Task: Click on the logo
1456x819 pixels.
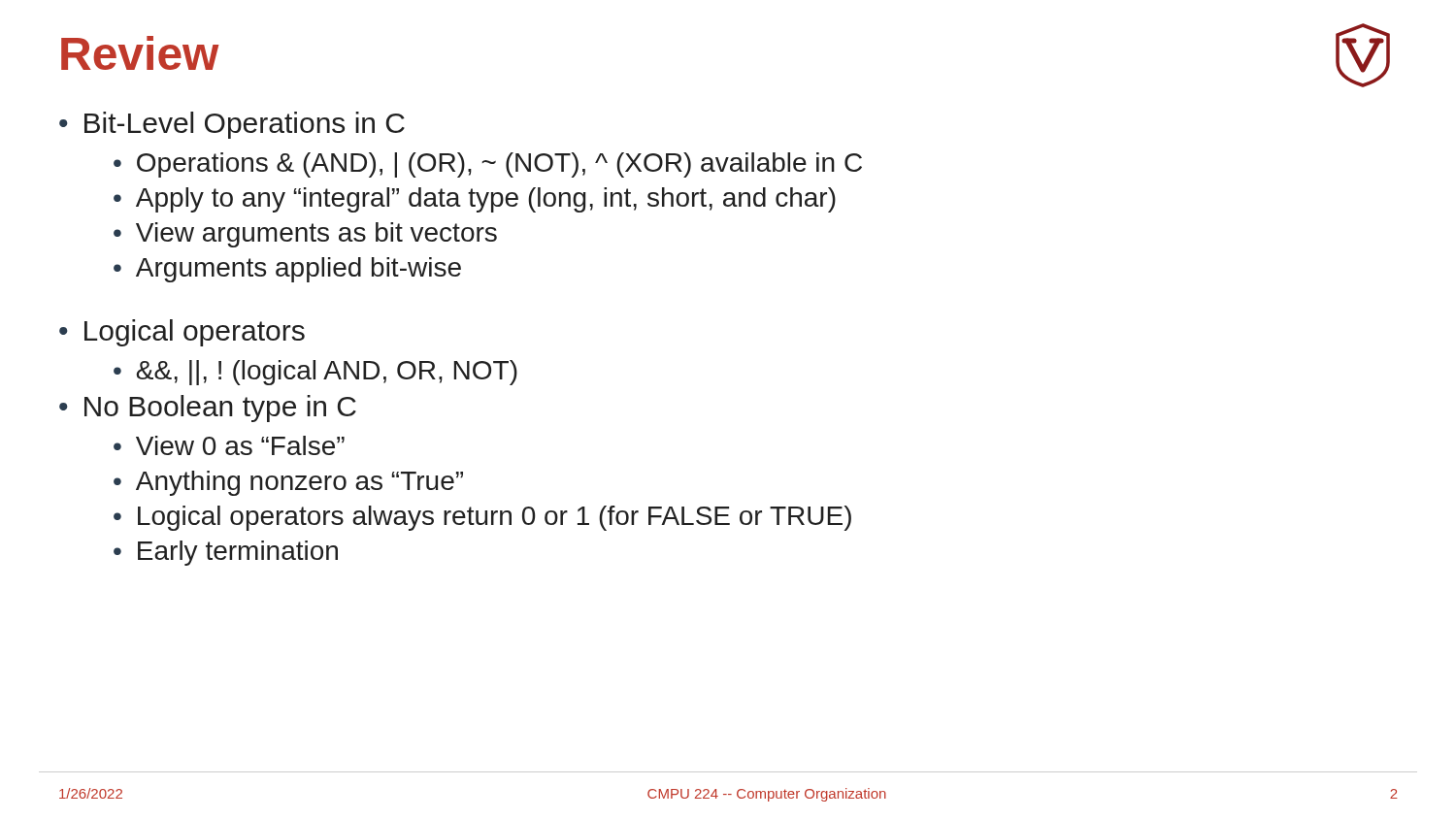Action: click(x=1363, y=54)
